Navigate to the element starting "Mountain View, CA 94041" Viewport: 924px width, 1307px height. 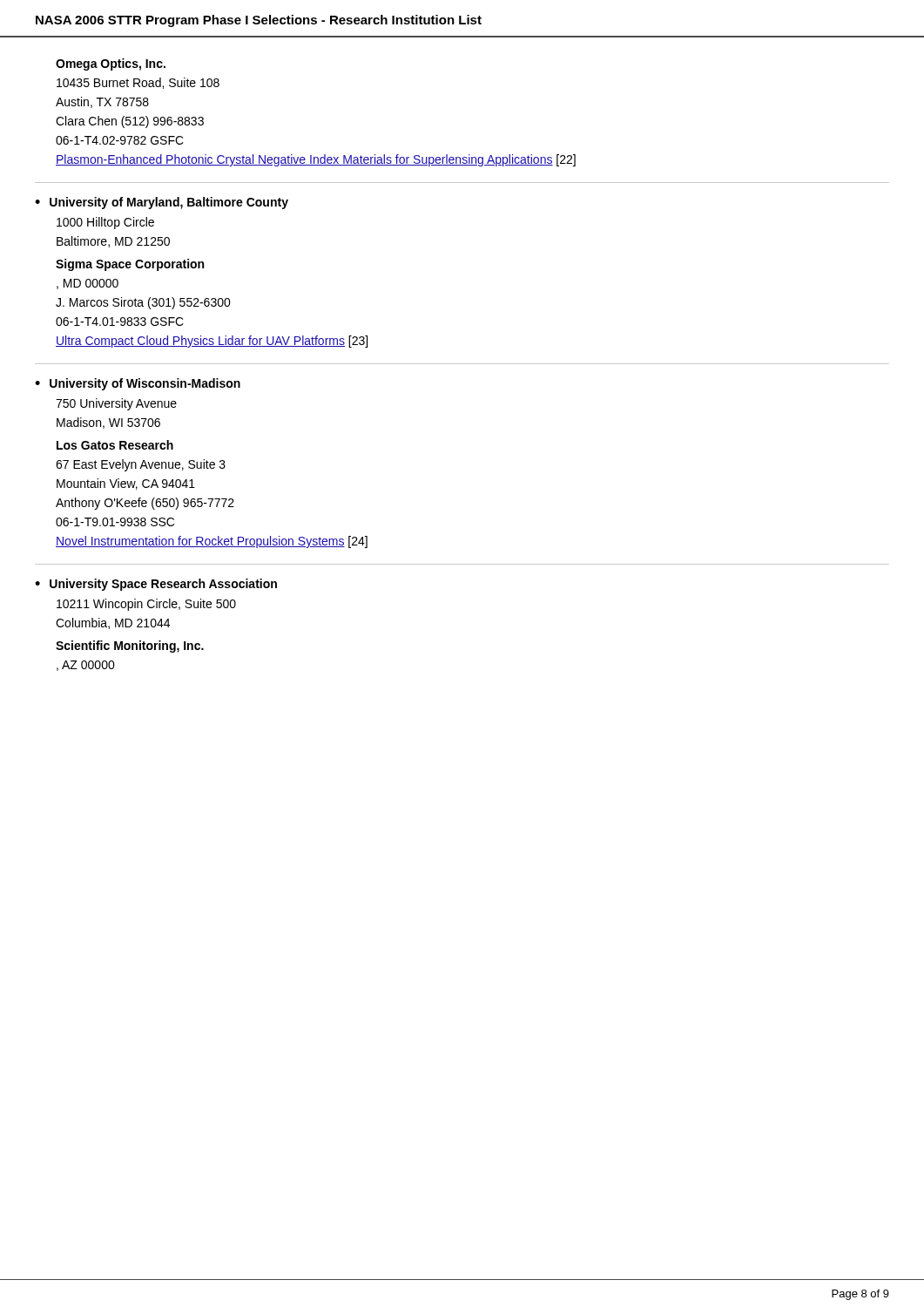tap(125, 484)
